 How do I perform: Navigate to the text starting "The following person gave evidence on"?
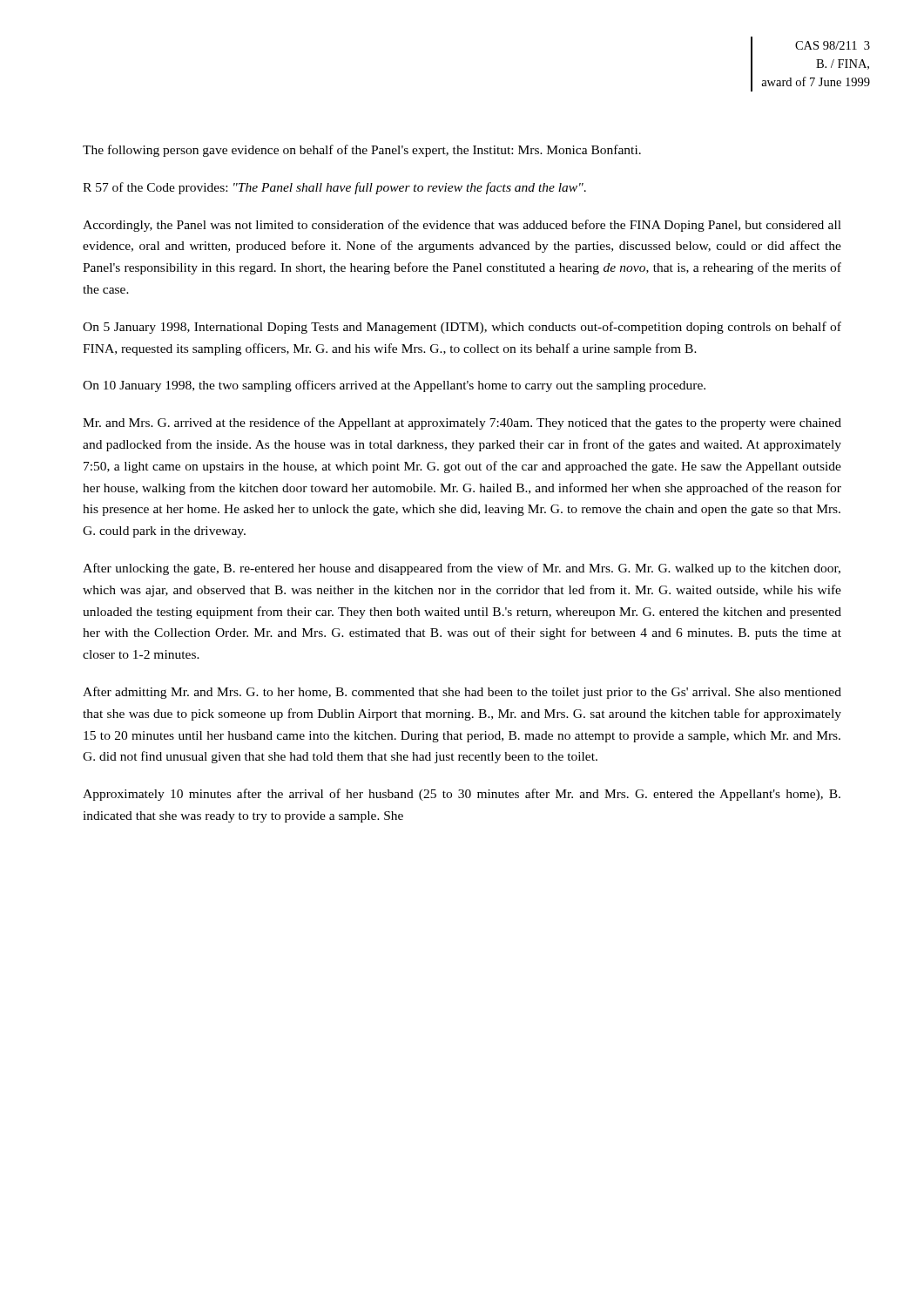[x=362, y=149]
